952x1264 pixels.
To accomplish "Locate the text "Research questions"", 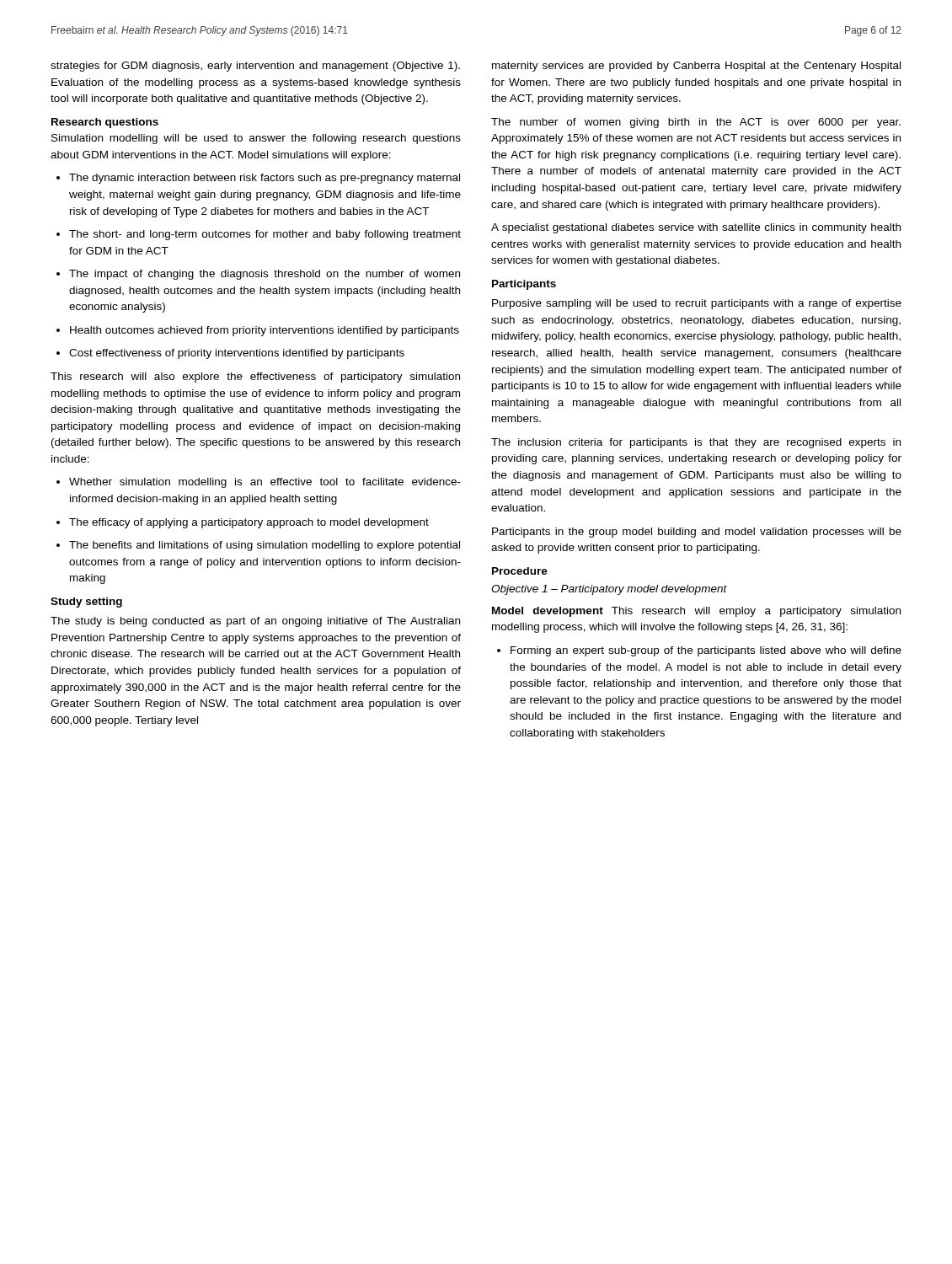I will (x=105, y=123).
